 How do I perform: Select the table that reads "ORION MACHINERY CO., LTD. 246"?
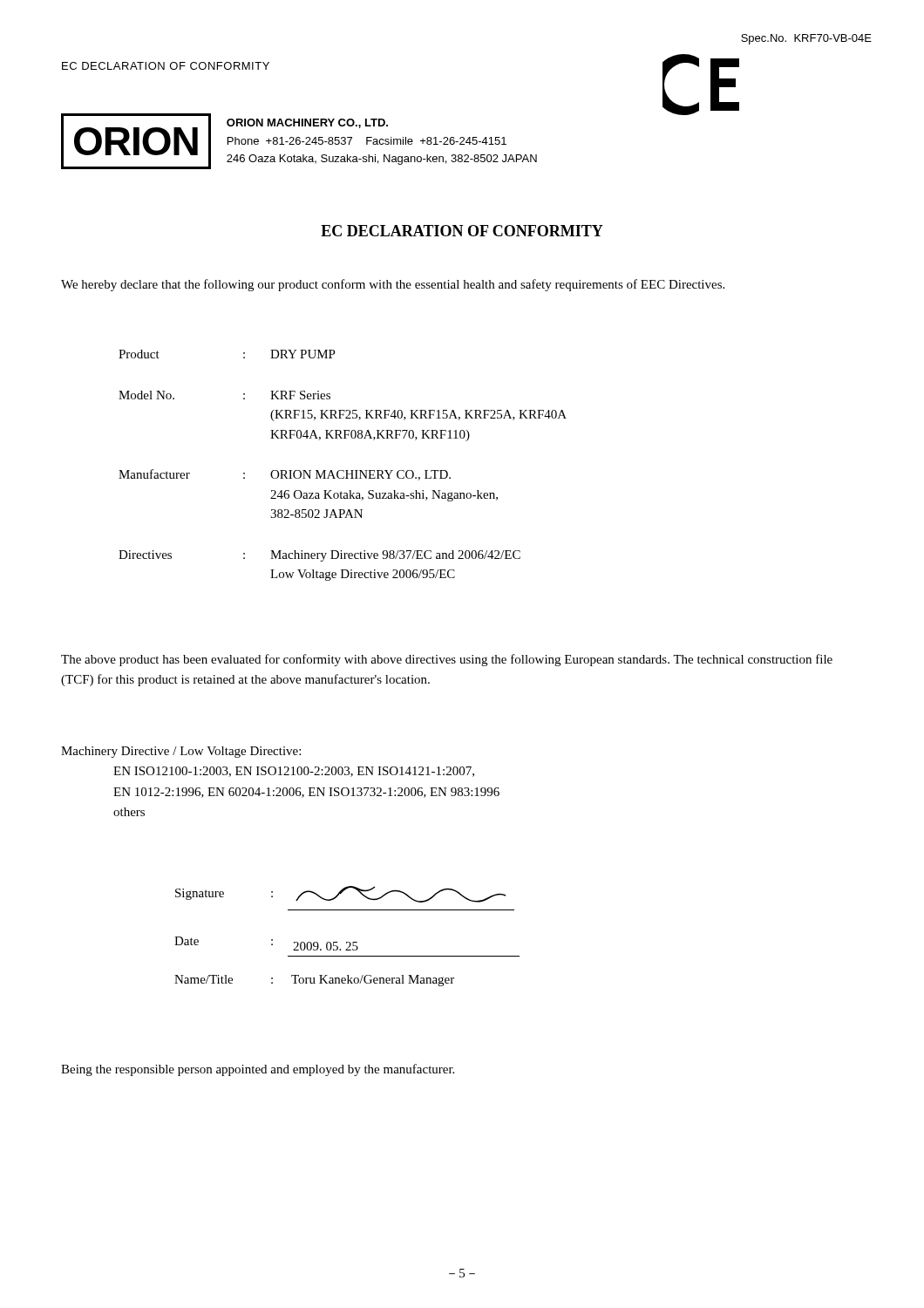pos(488,466)
